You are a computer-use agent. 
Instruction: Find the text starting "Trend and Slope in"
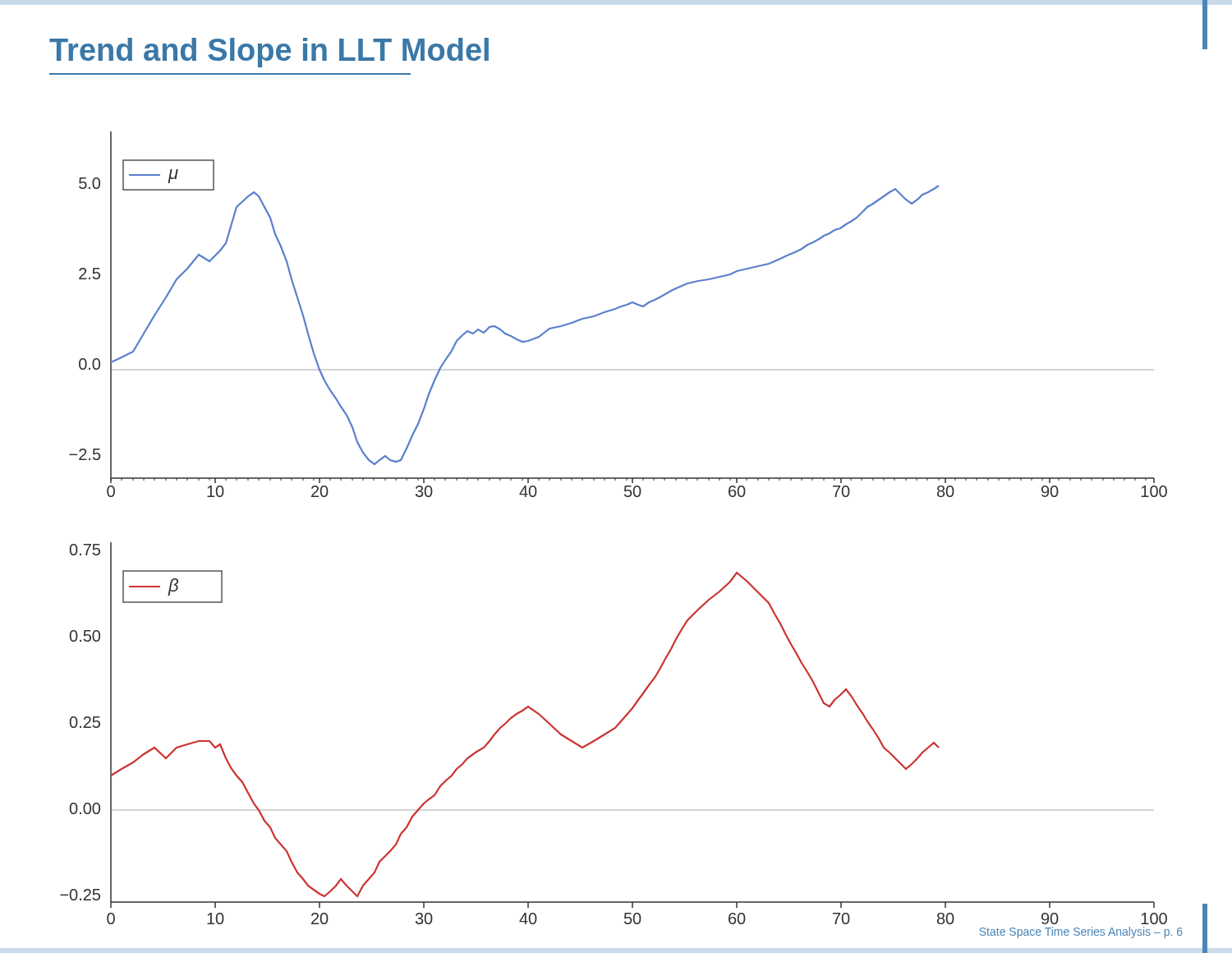(x=270, y=54)
